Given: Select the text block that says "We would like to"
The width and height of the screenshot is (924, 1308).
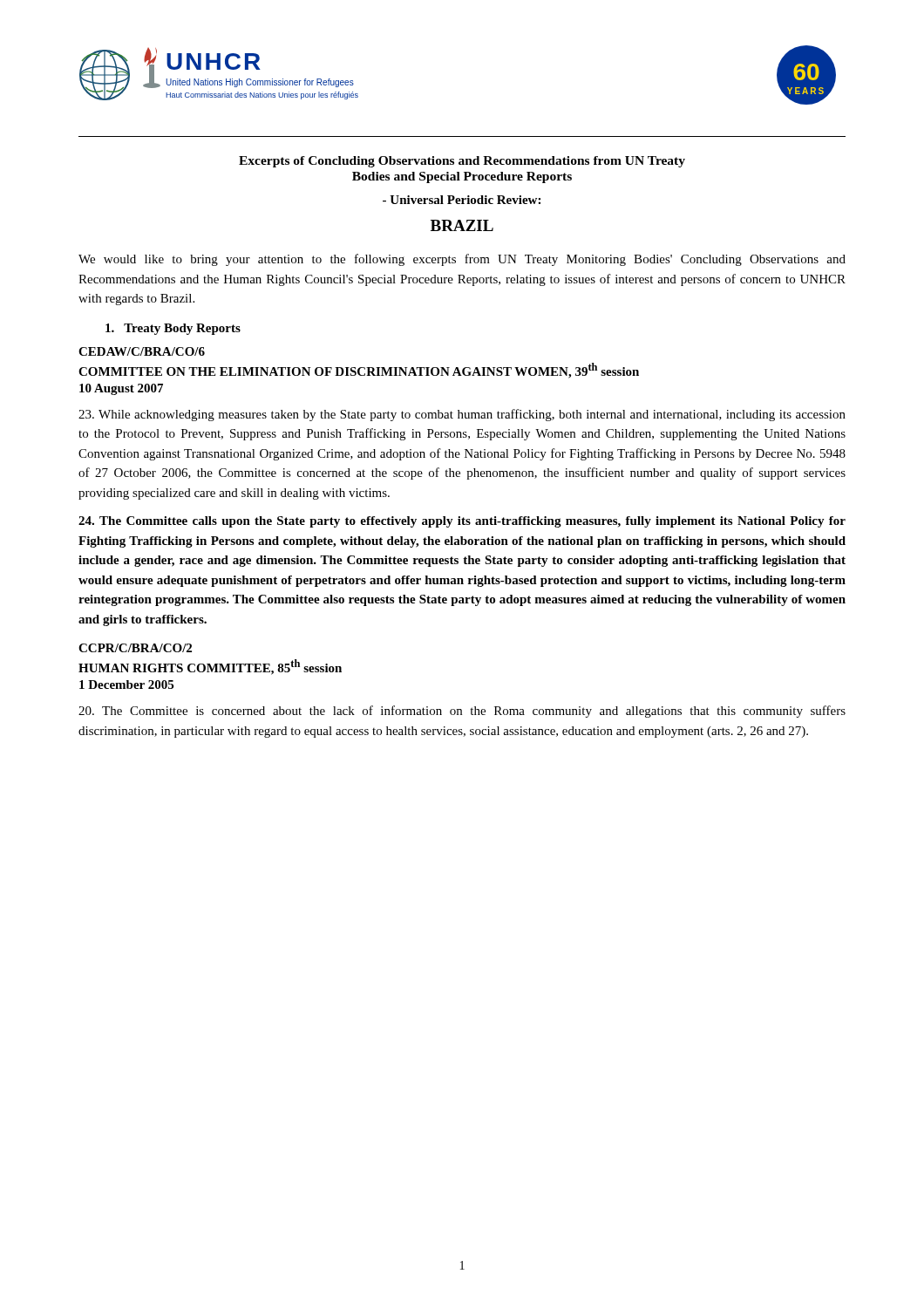Looking at the screenshot, I should tap(462, 279).
